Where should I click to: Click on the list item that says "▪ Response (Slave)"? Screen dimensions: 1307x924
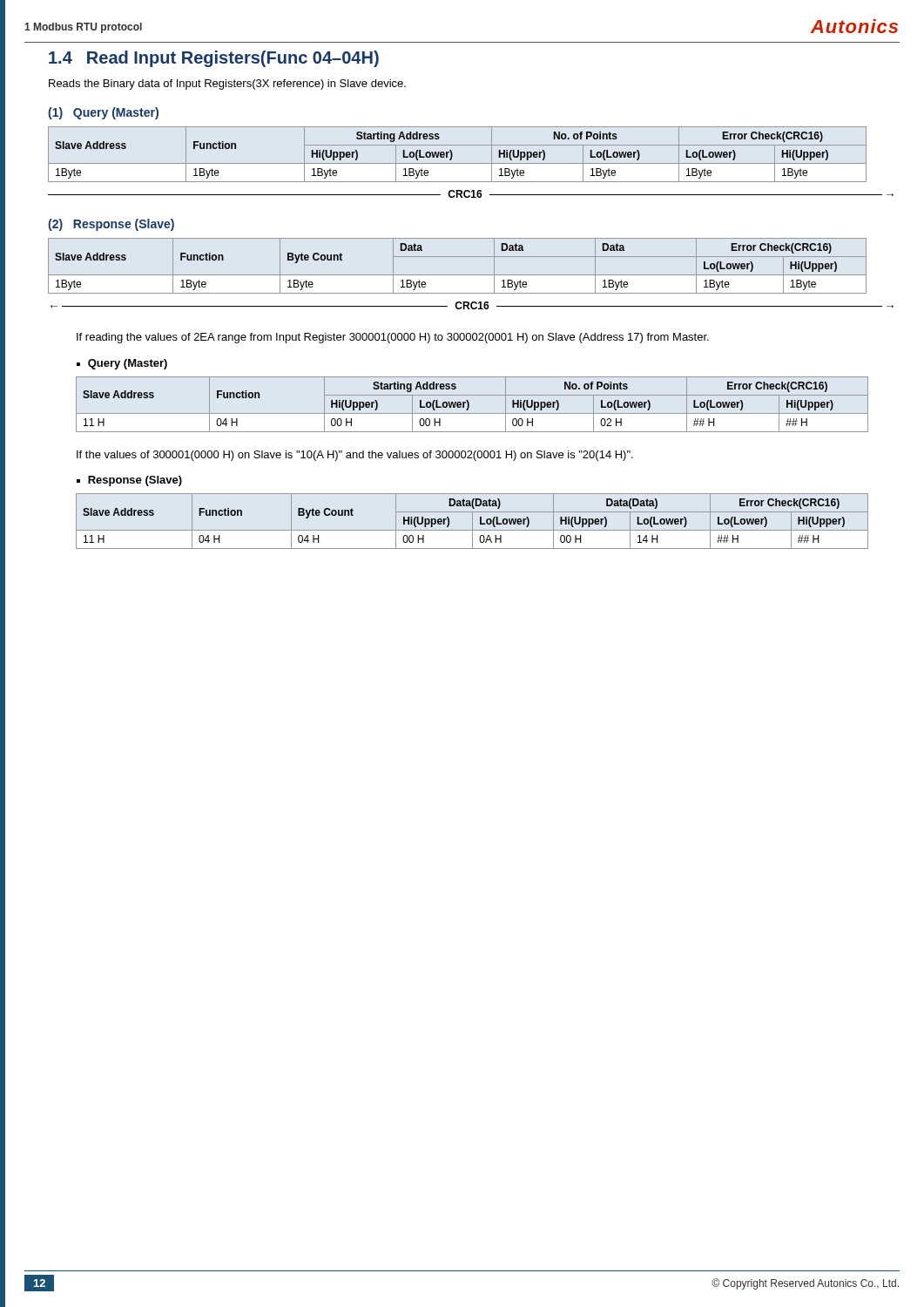(129, 481)
